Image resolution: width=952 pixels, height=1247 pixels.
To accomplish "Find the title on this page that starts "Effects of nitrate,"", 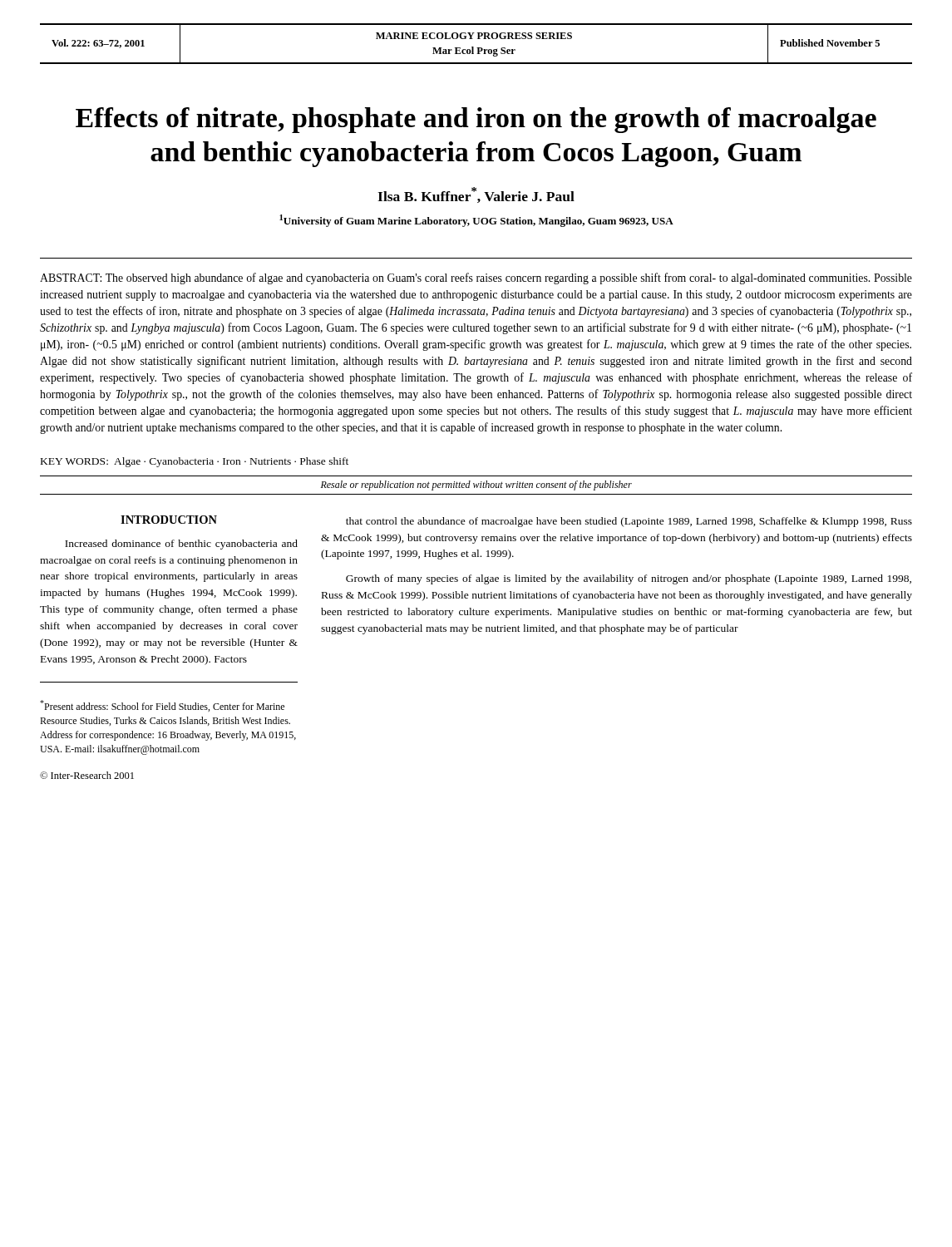I will pos(476,135).
